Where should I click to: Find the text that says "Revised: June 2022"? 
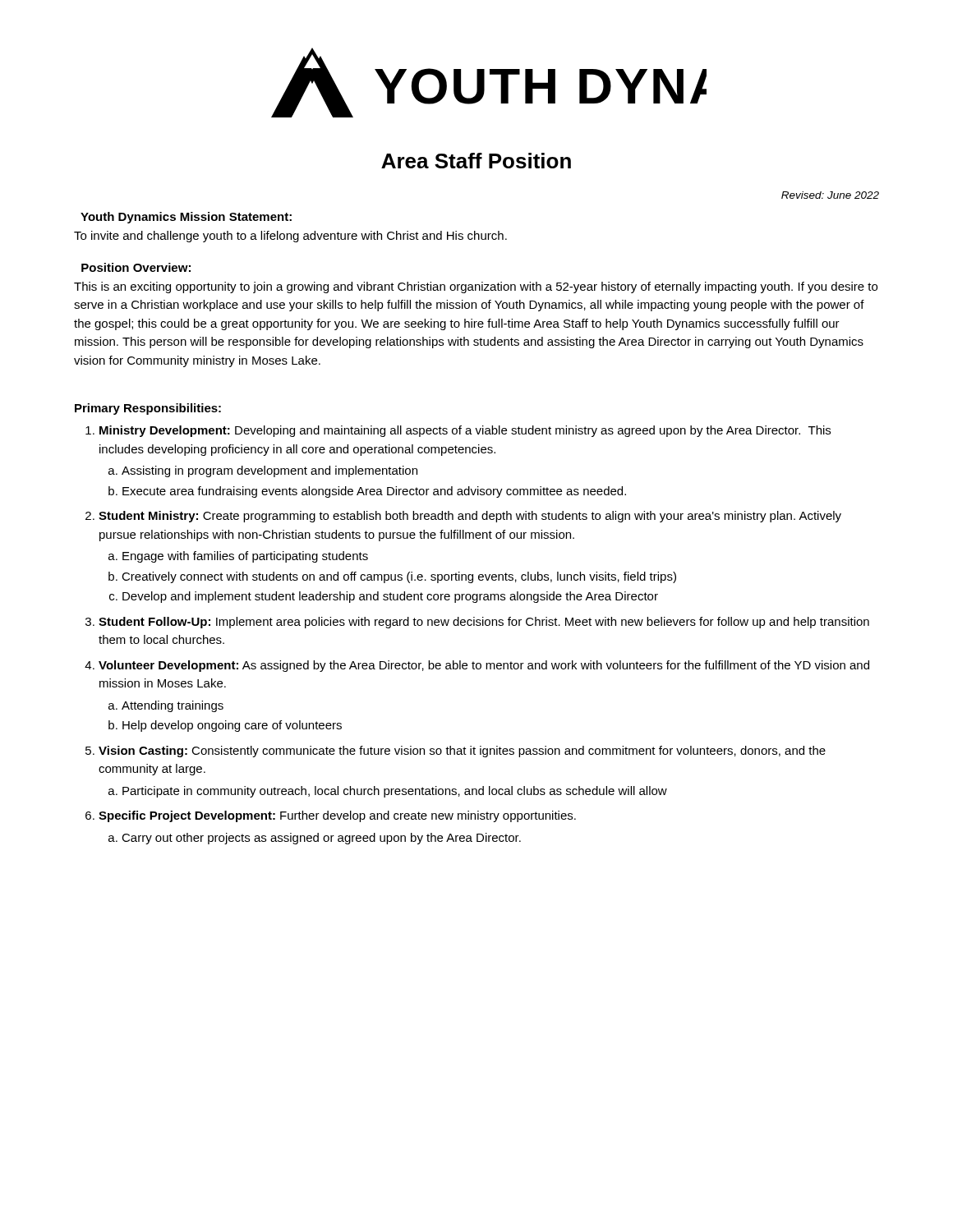pos(830,195)
